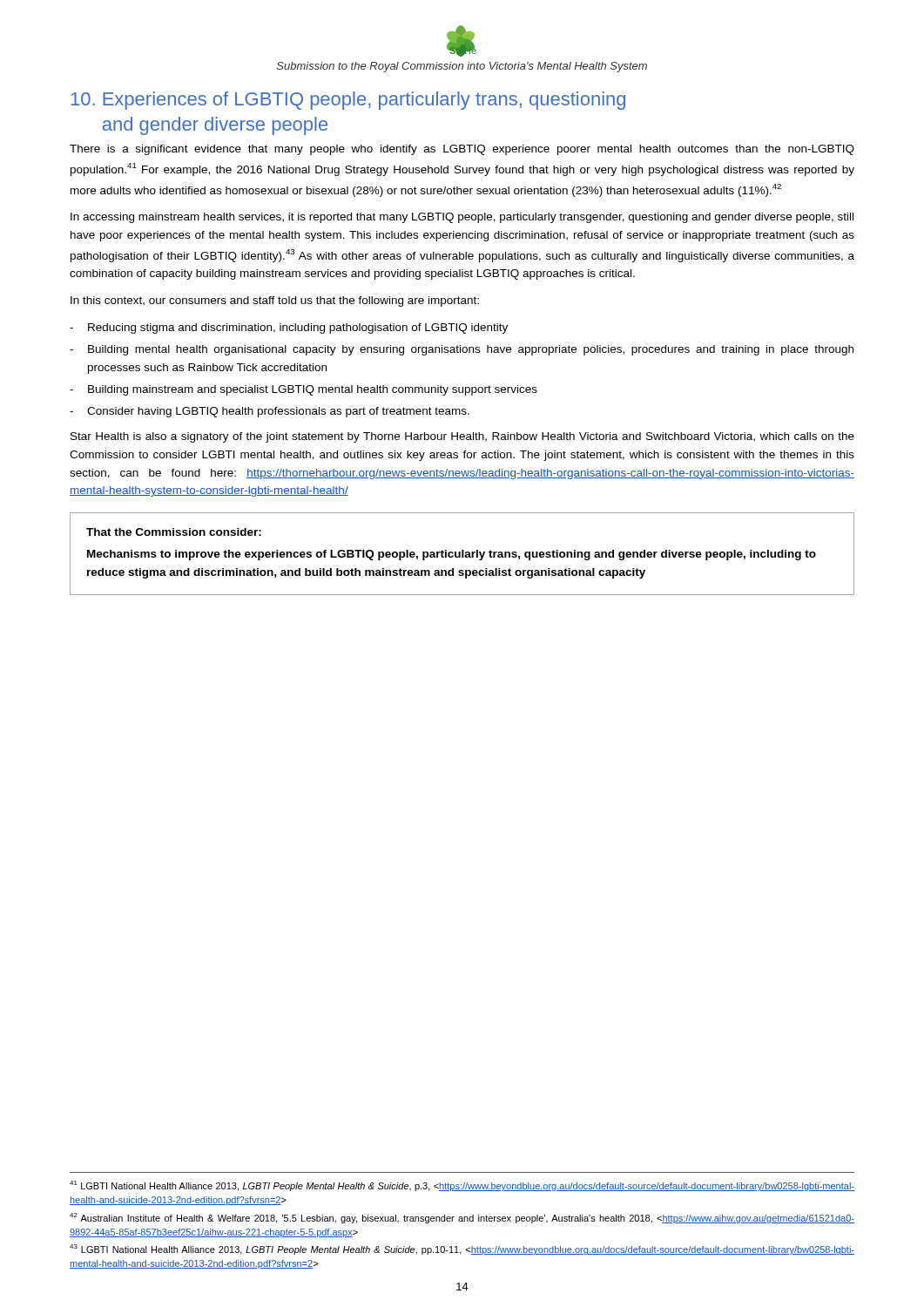
Task: Find the list item with the text "Consider having LGBTIQ"
Action: (x=279, y=411)
